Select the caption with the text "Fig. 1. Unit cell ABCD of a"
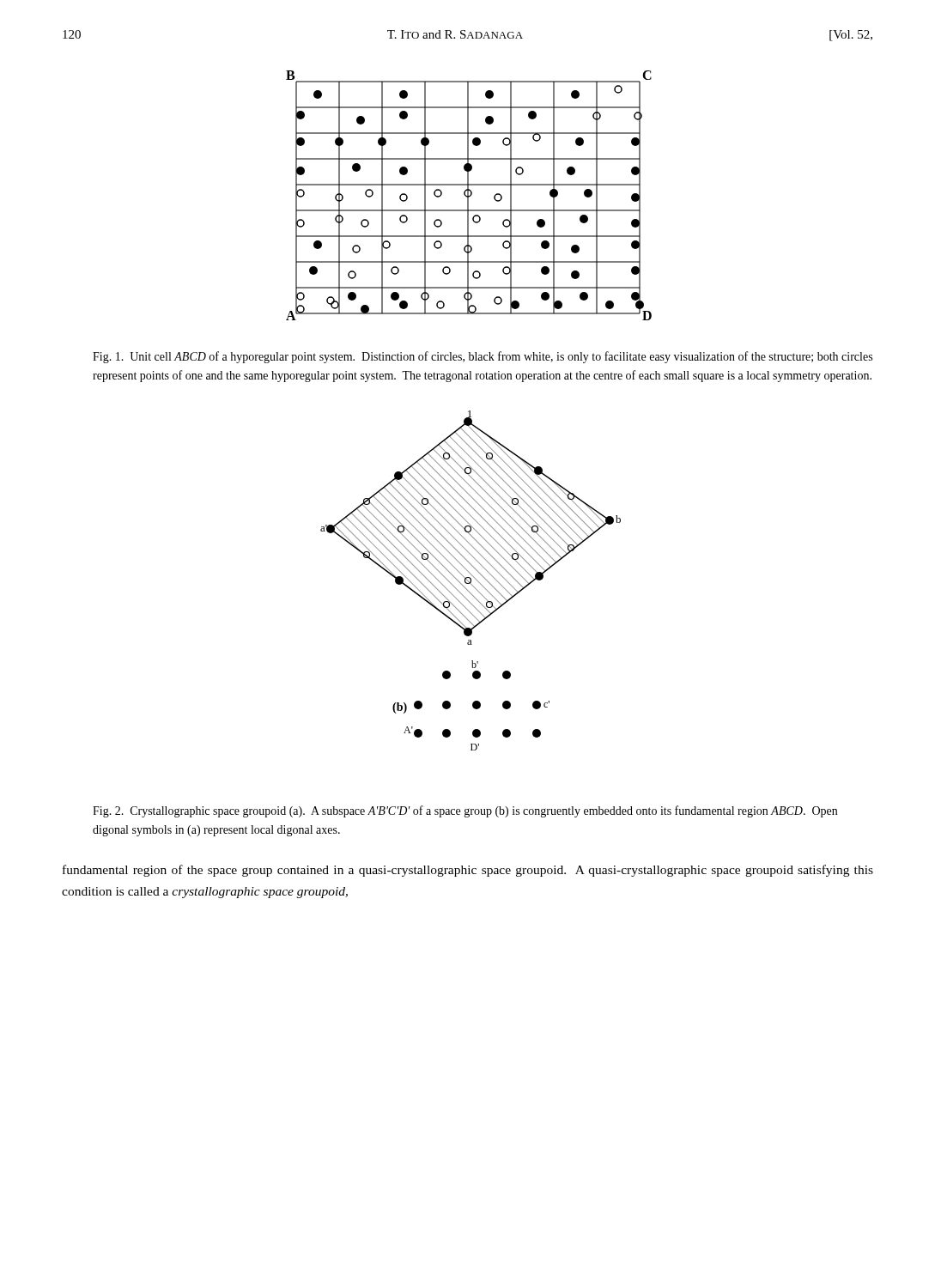The height and width of the screenshot is (1288, 935). click(483, 366)
